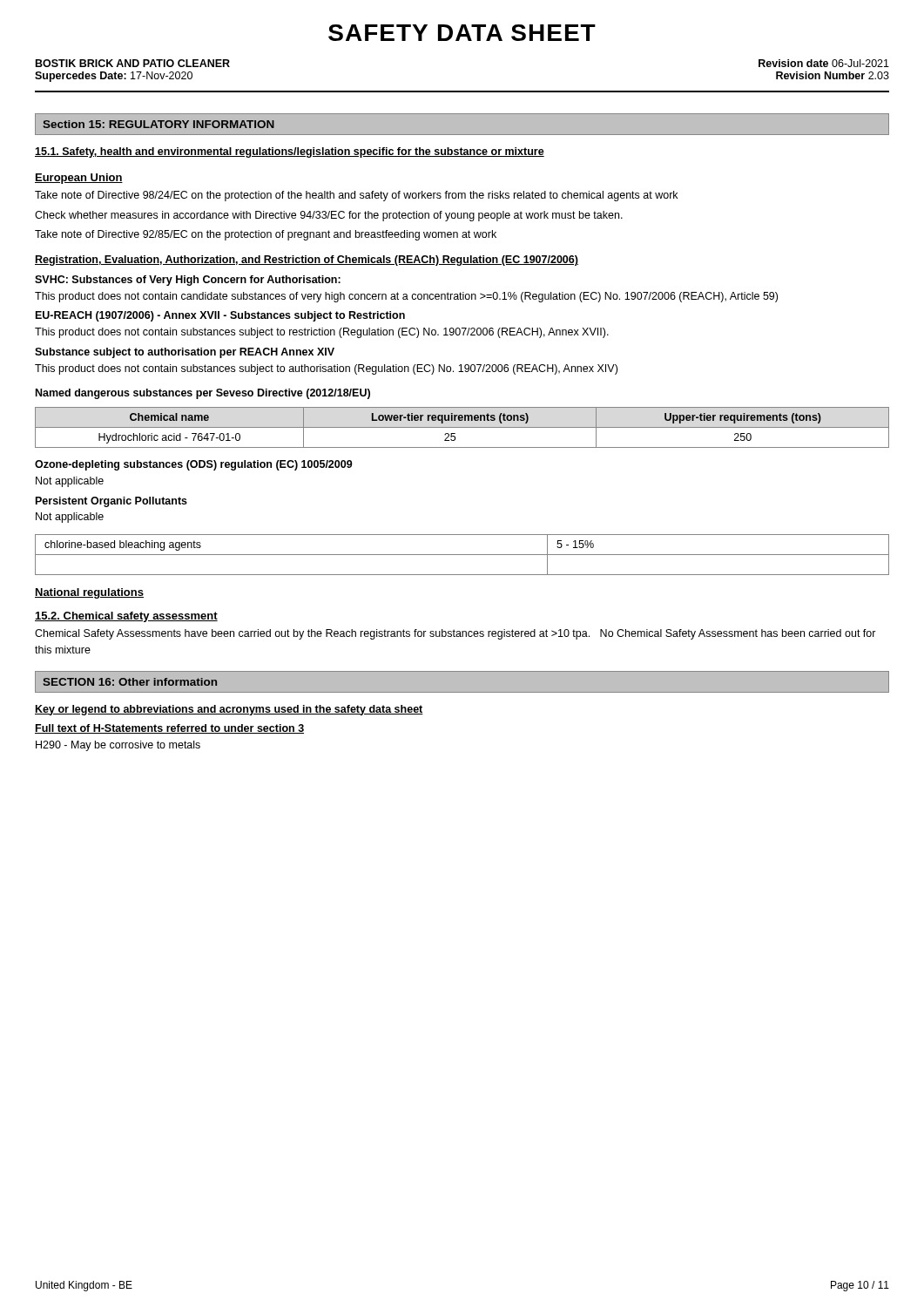Locate the title with the text "SAFETY DATA SHEET"
924x1307 pixels.
[x=462, y=33]
